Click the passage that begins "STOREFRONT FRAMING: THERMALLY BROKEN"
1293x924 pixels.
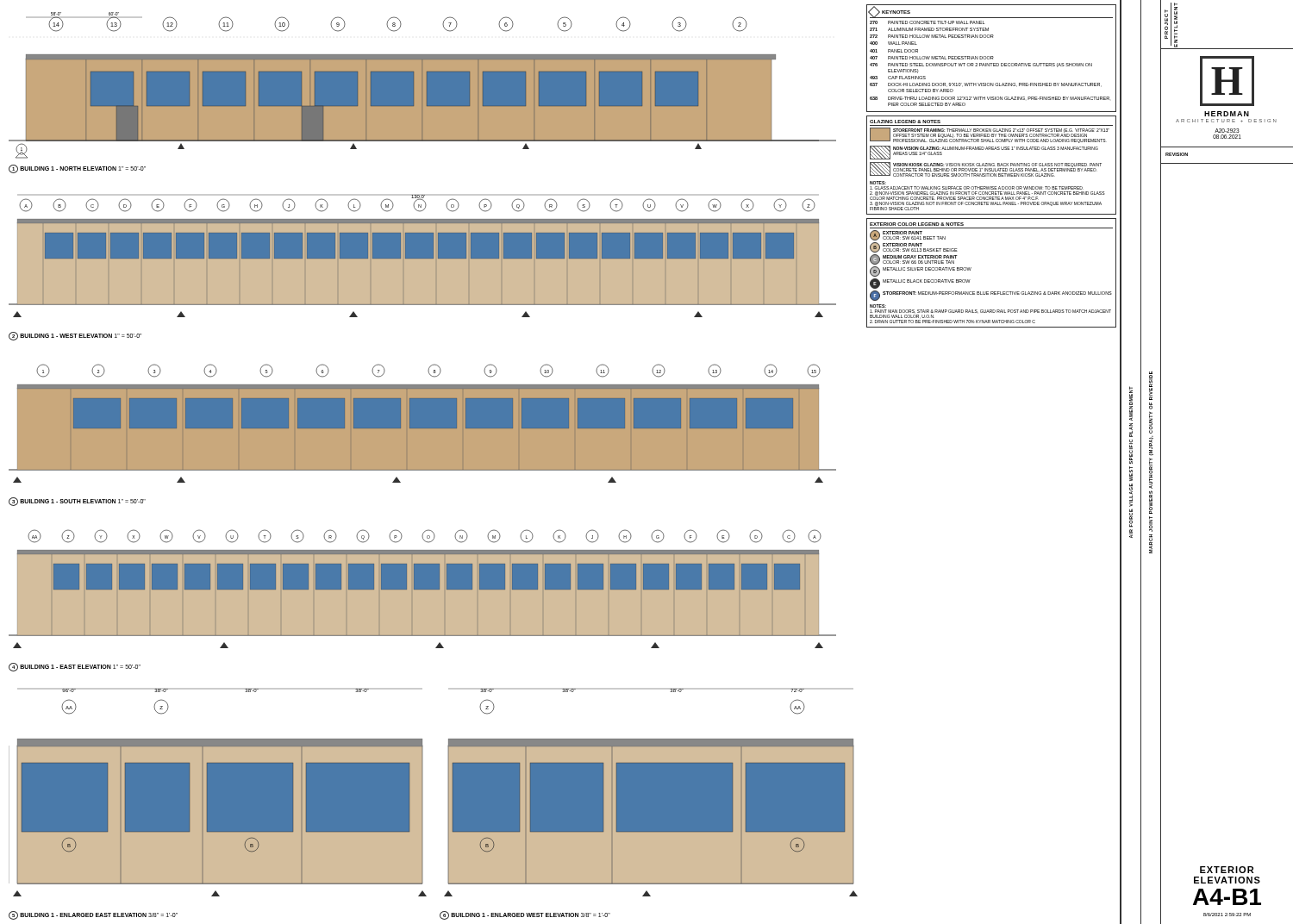[991, 169]
